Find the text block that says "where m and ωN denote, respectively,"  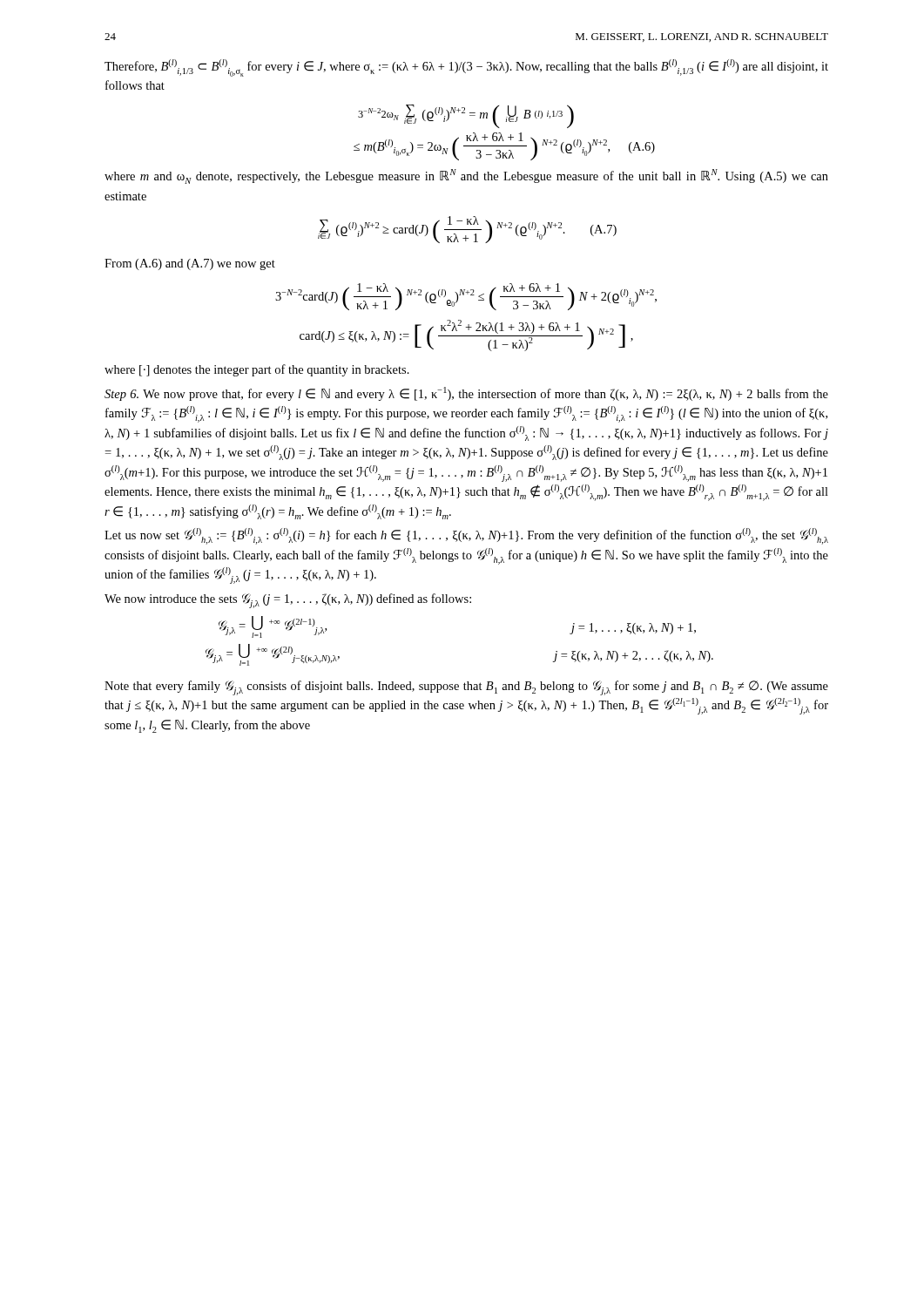[x=466, y=185]
